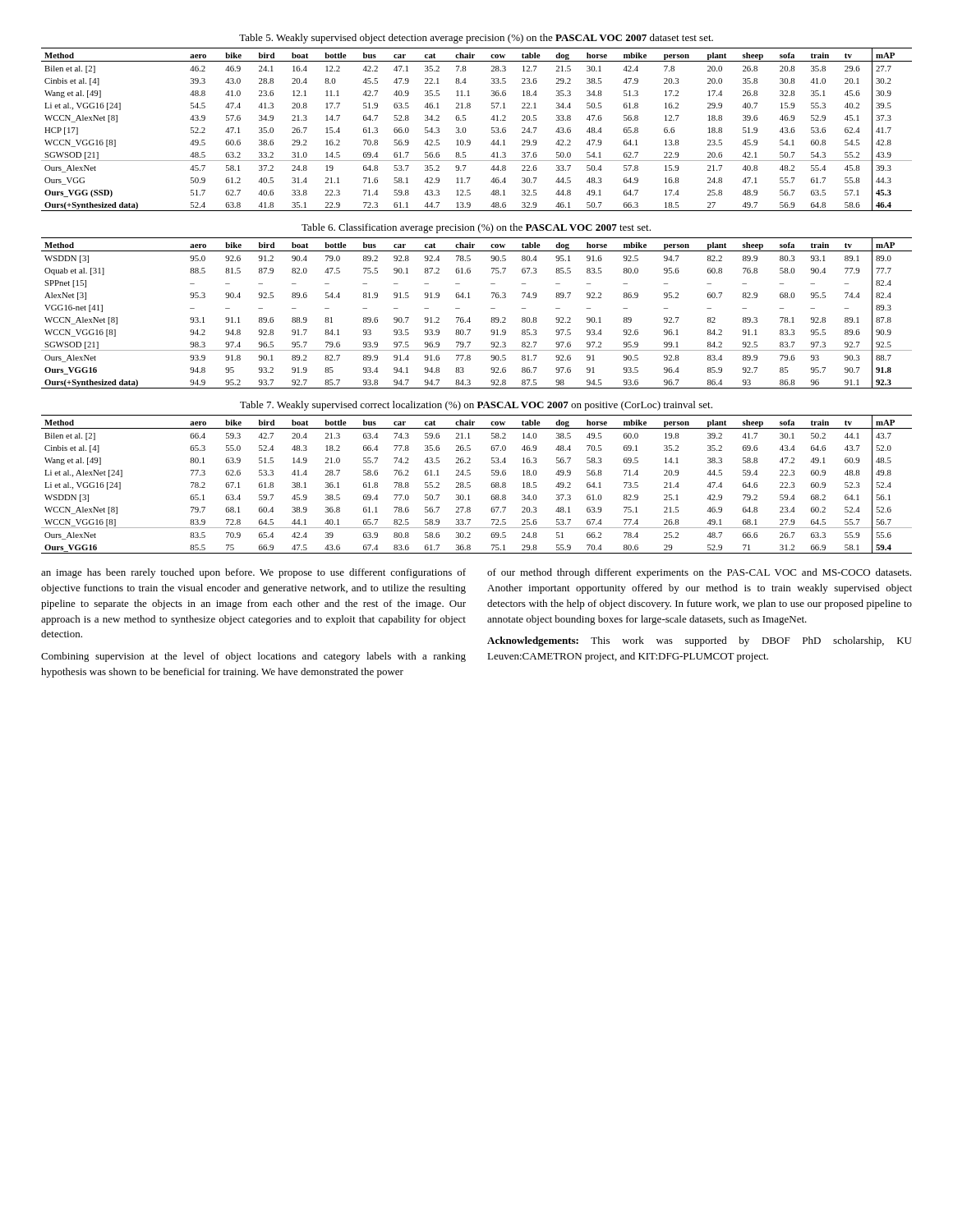This screenshot has width=953, height=1232.
Task: Find the text block that says "Acknowledgements: This work was supported by DBOF PhD"
Action: (700, 648)
